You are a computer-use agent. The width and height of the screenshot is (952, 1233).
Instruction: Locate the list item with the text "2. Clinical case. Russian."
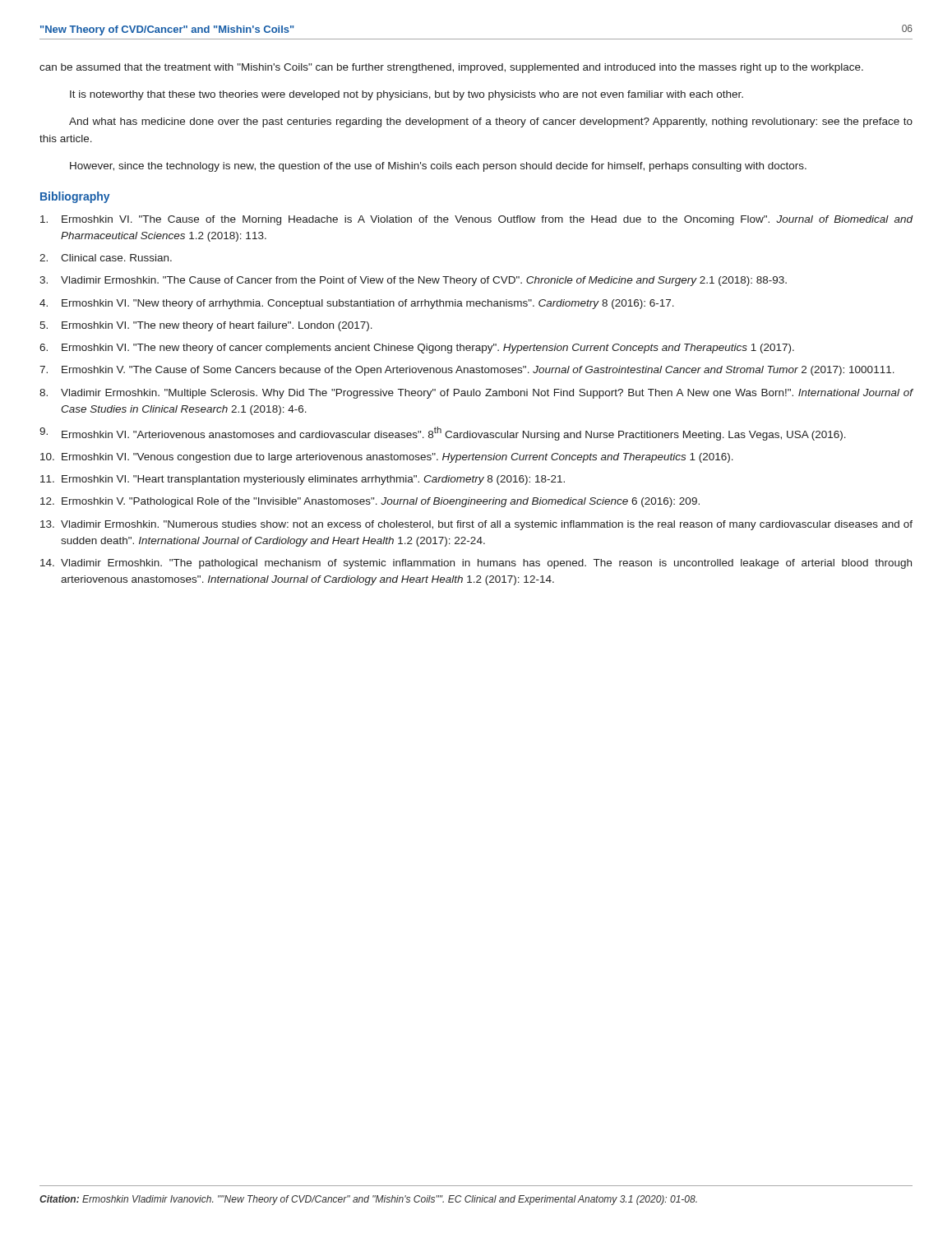pos(106,258)
